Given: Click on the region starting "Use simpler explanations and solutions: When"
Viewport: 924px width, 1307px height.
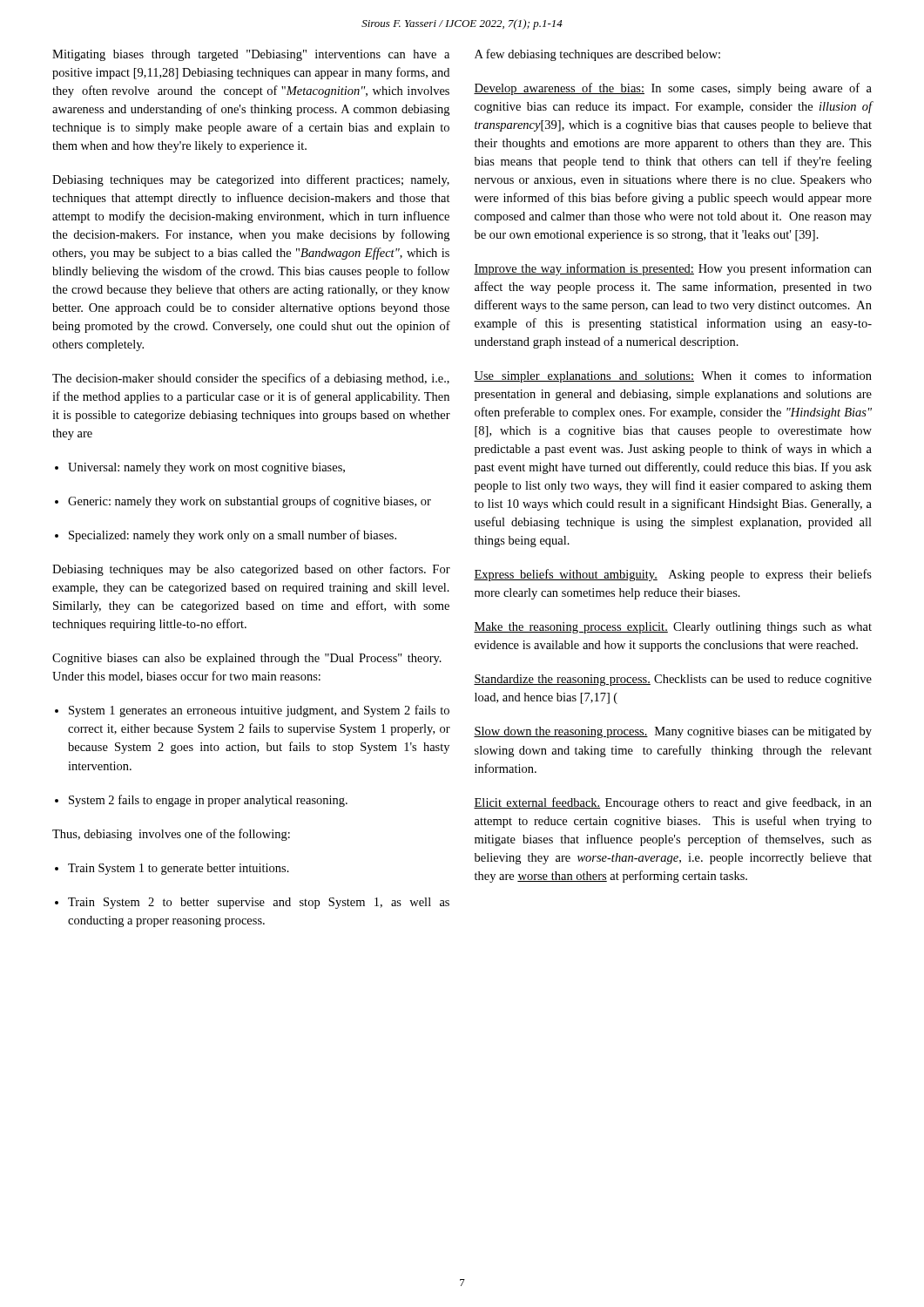Looking at the screenshot, I should pos(673,459).
